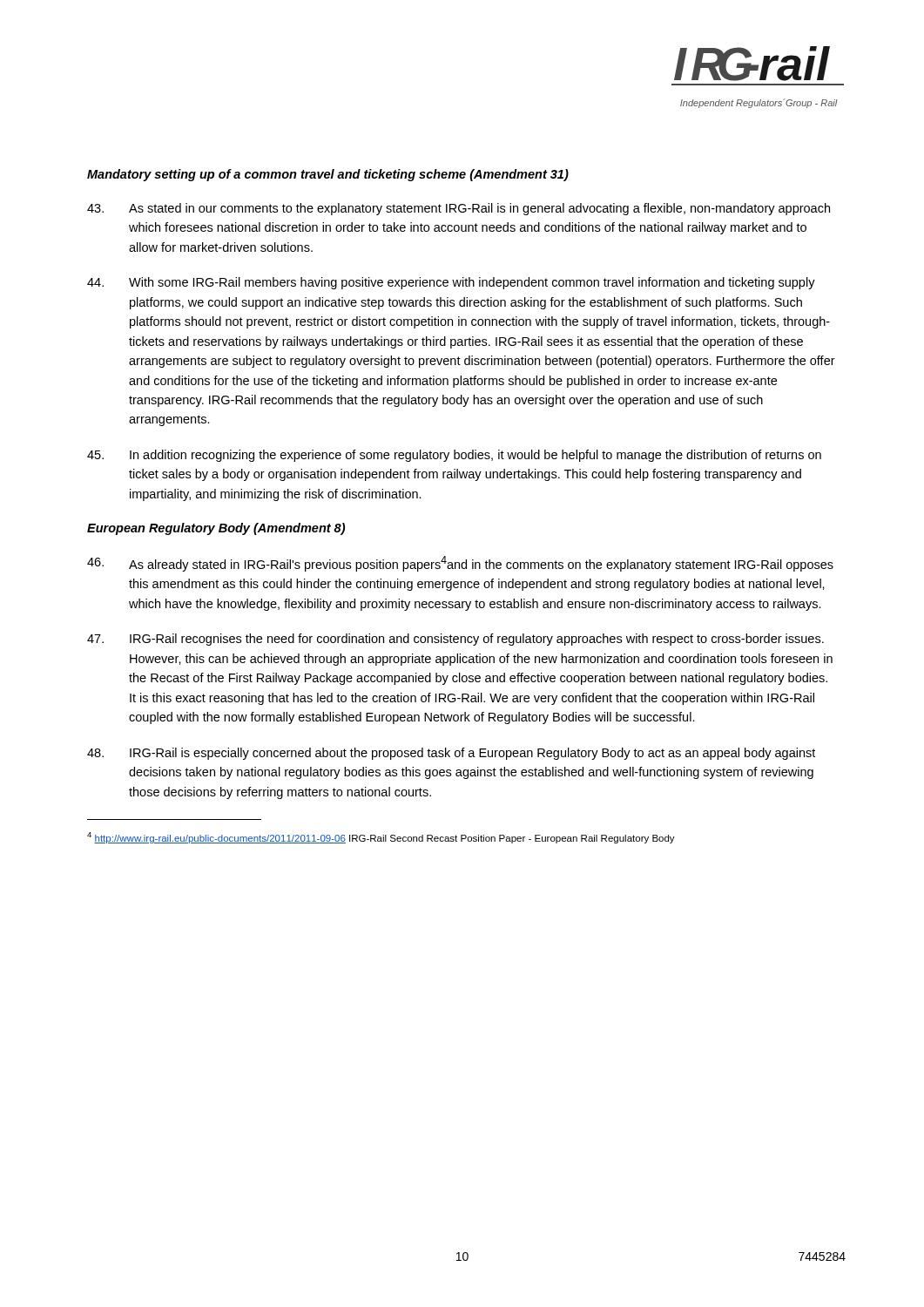This screenshot has width=924, height=1307.
Task: Click on the list item that reads "45. In addition recognizing"
Action: click(x=462, y=475)
